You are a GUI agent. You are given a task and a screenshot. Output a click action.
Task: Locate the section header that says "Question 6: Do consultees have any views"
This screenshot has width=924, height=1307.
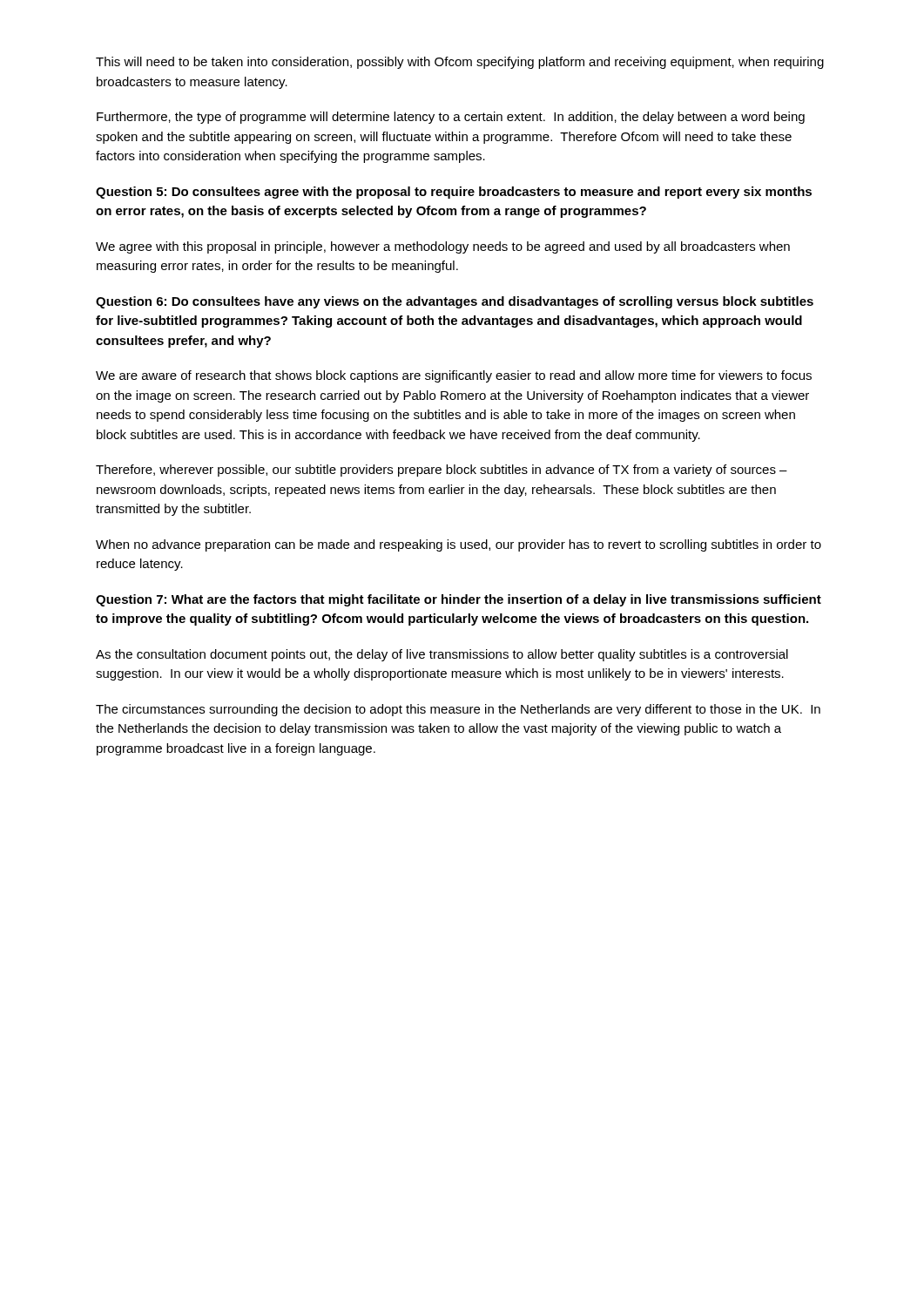(455, 320)
